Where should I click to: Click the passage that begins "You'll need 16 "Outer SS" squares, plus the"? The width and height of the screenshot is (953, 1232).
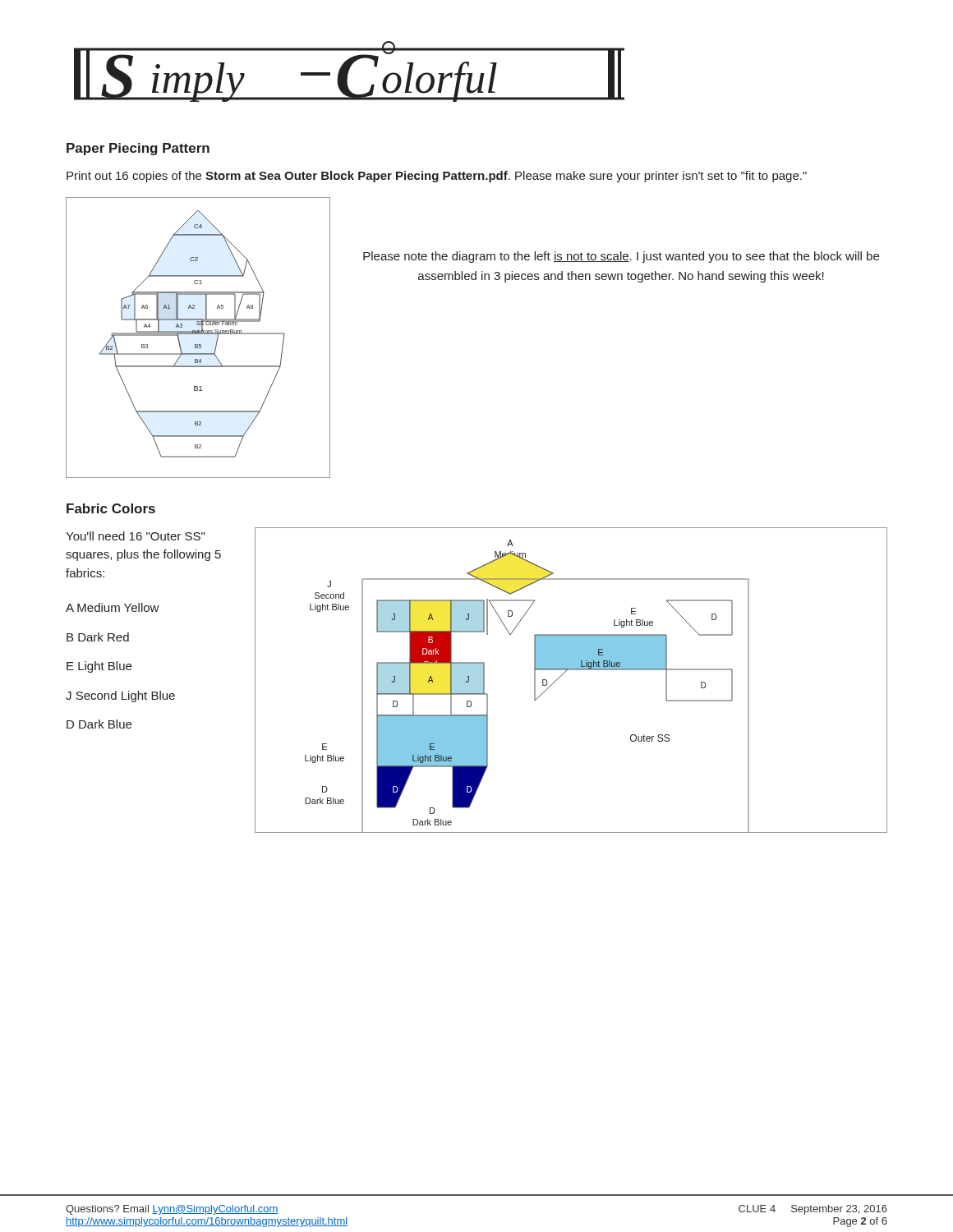(143, 554)
